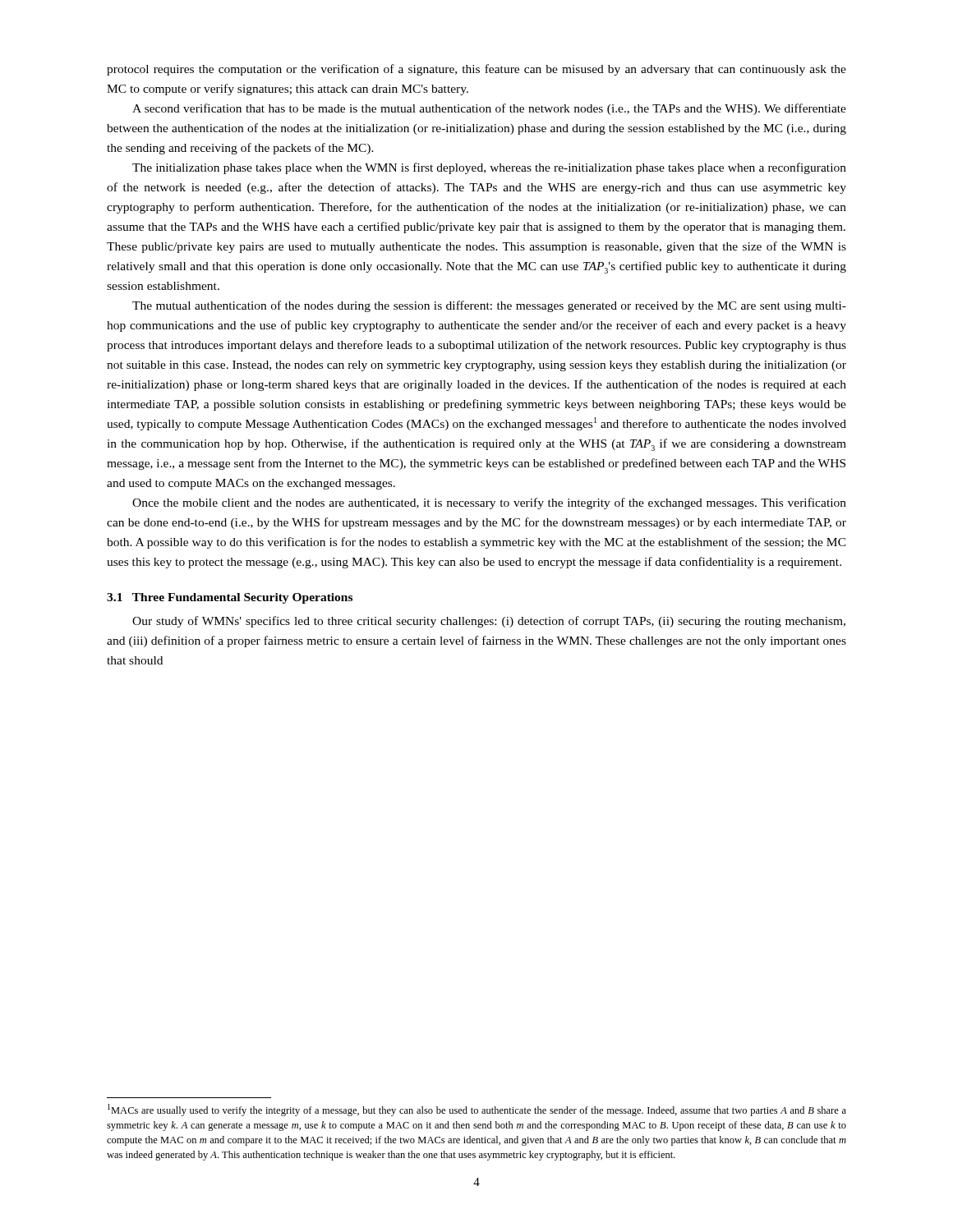This screenshot has width=953, height=1232.
Task: Find the block on this page that starts "1MACs are usually"
Action: (x=476, y=1132)
